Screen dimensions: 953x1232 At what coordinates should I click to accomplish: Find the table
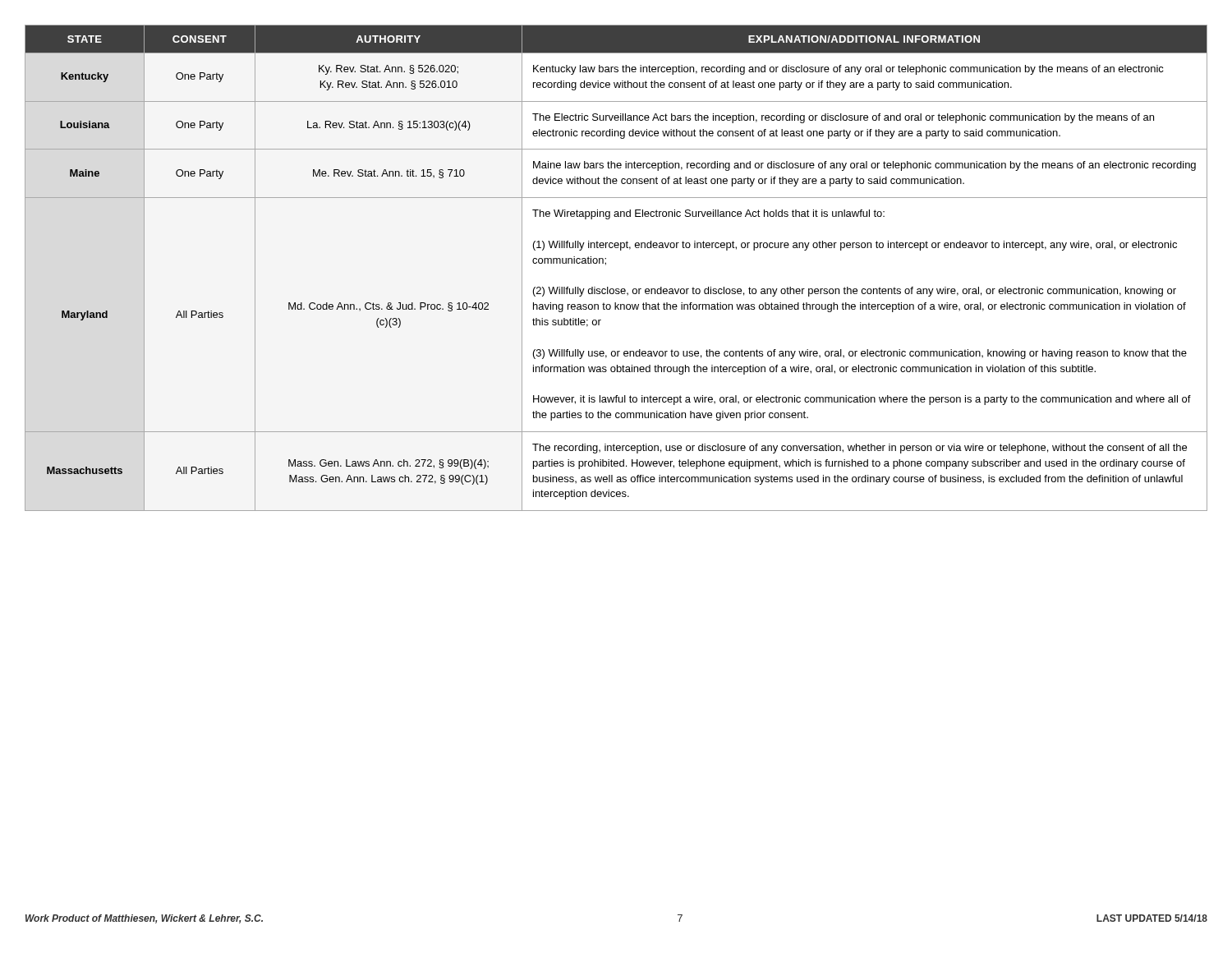[x=616, y=454]
